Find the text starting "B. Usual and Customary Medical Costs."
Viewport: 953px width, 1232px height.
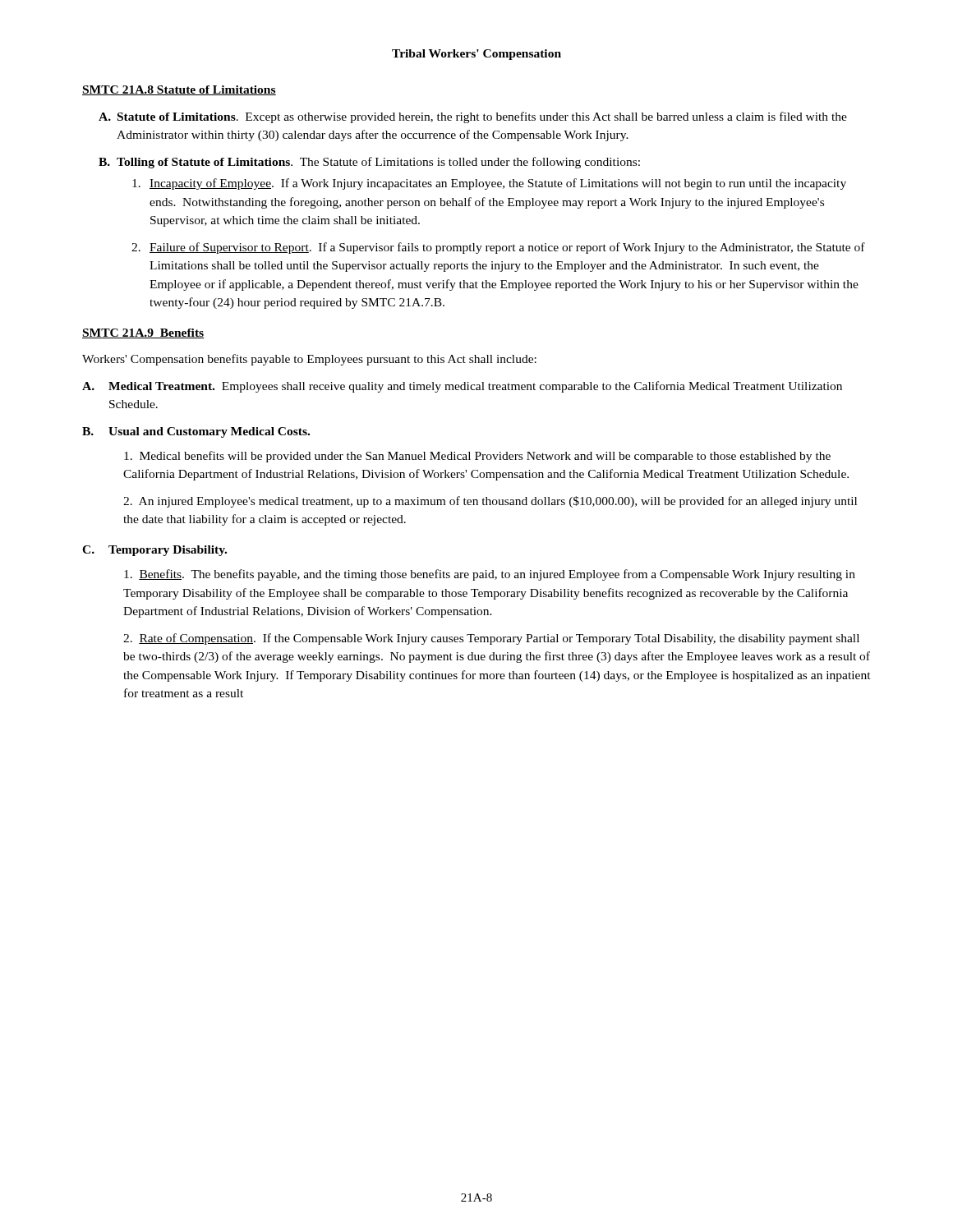[196, 431]
